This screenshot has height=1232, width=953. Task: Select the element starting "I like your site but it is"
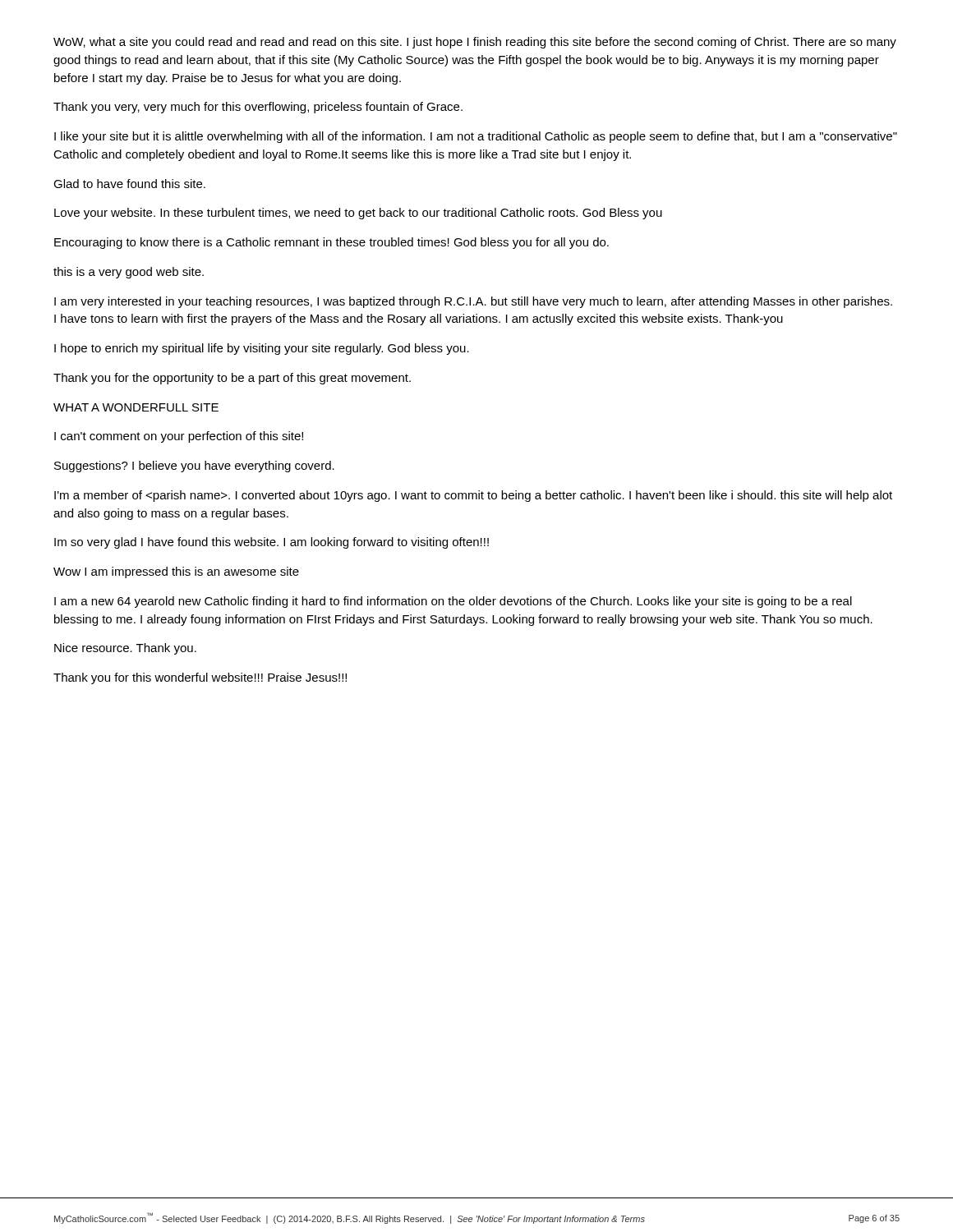475,145
